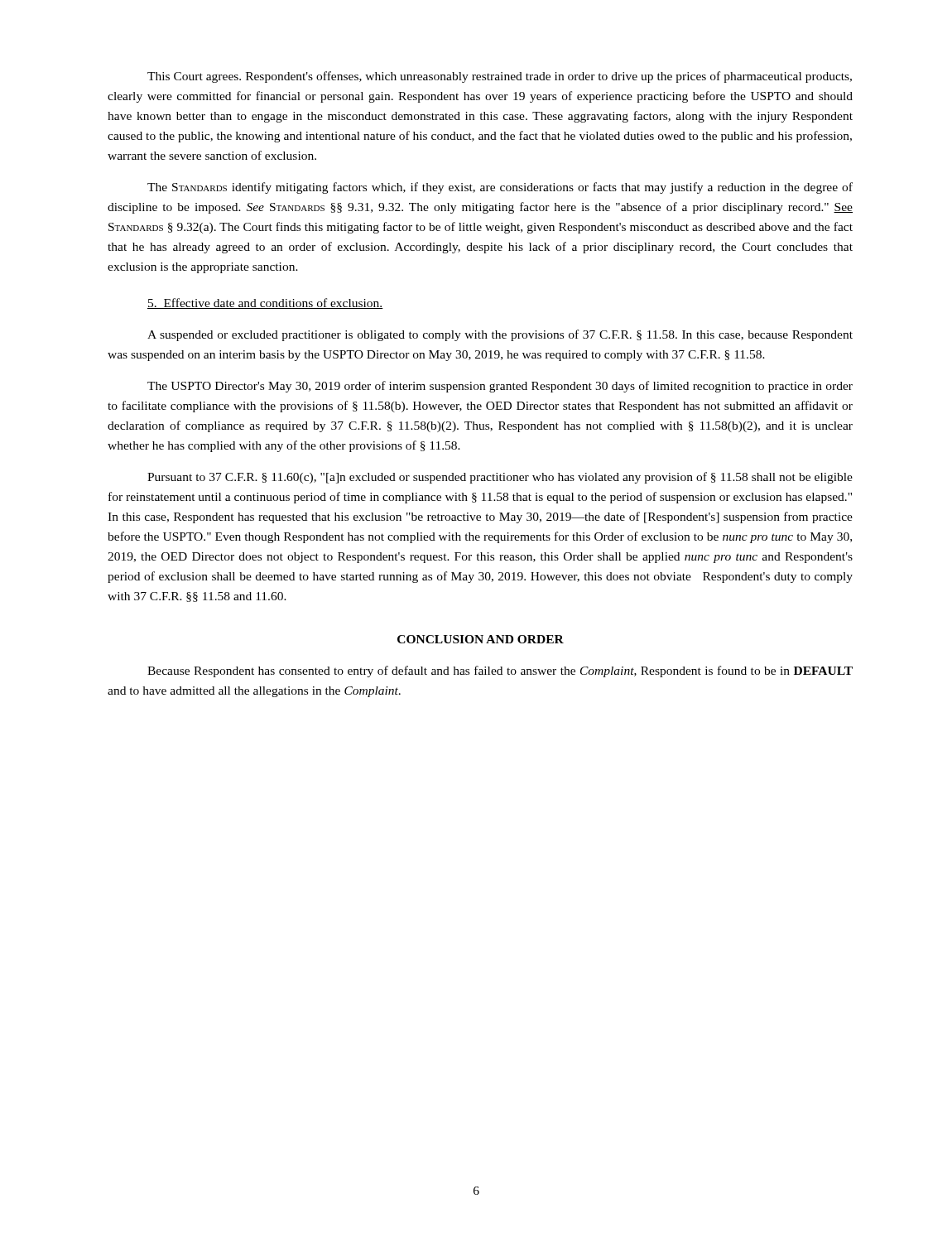Screen dimensions: 1242x952
Task: Locate the text "5. Effective date and conditions of exclusion."
Action: tap(265, 303)
